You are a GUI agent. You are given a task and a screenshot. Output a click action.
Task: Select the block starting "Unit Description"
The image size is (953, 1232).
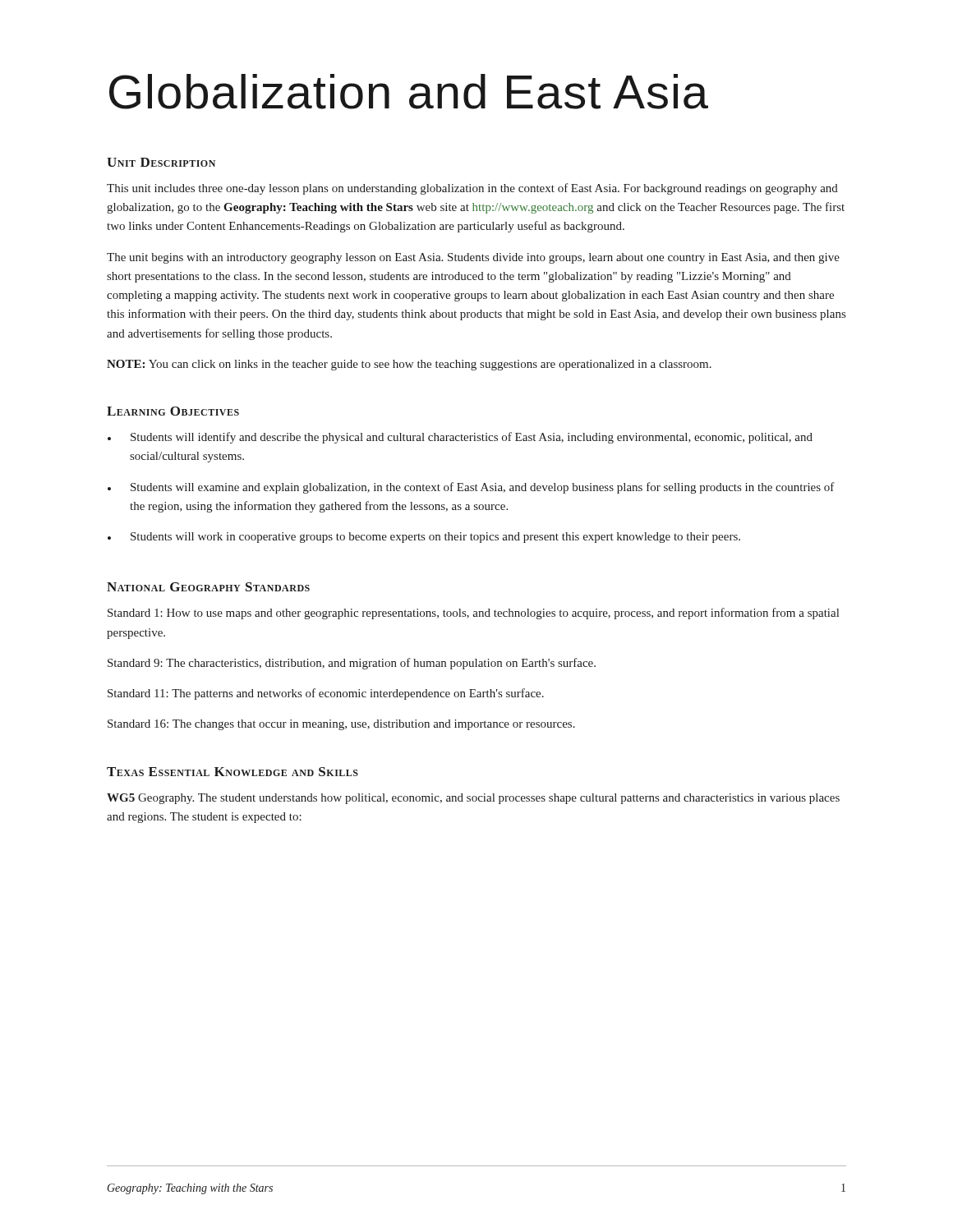(x=161, y=162)
